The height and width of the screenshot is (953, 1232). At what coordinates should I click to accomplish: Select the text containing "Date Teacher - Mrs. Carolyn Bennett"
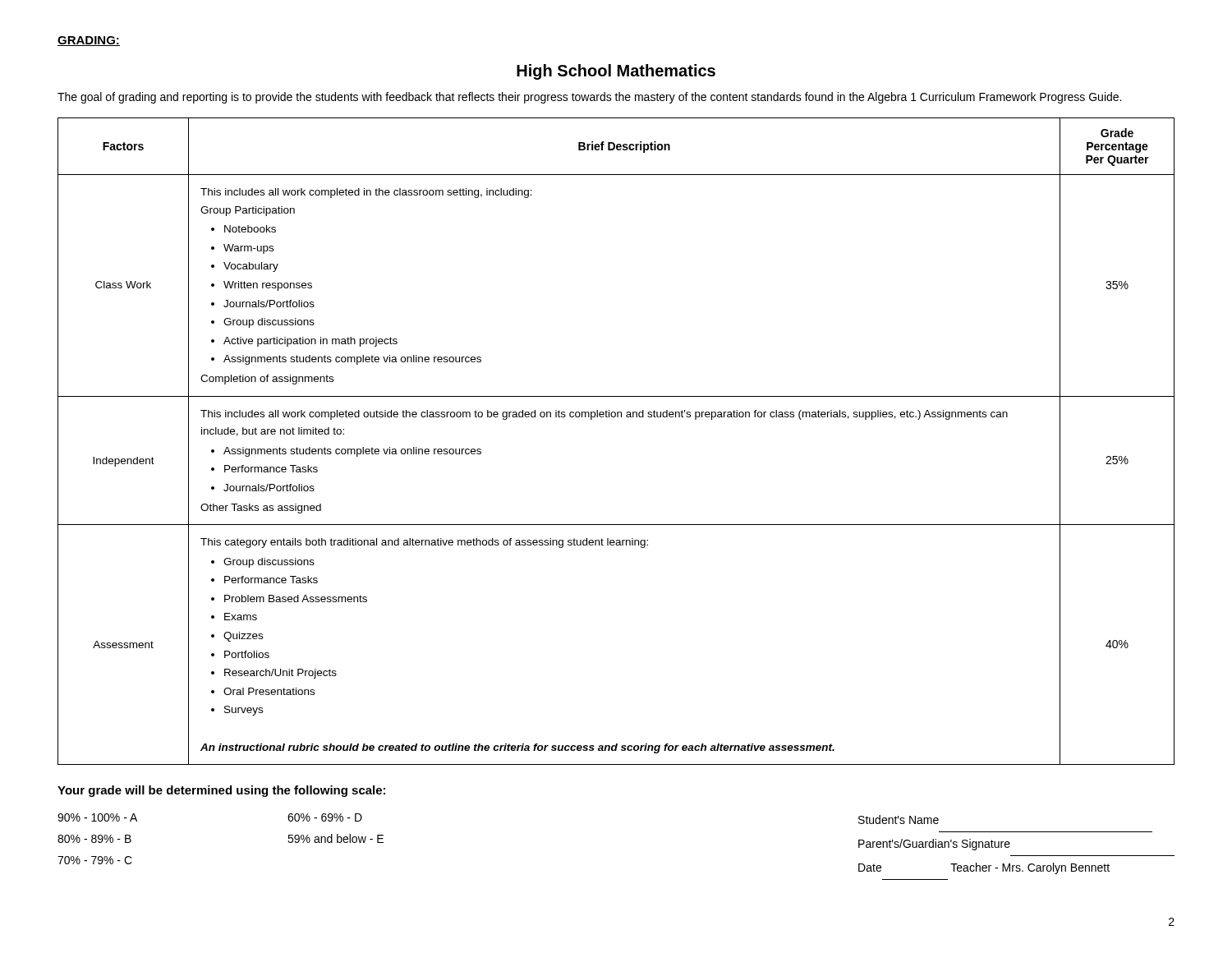984,868
